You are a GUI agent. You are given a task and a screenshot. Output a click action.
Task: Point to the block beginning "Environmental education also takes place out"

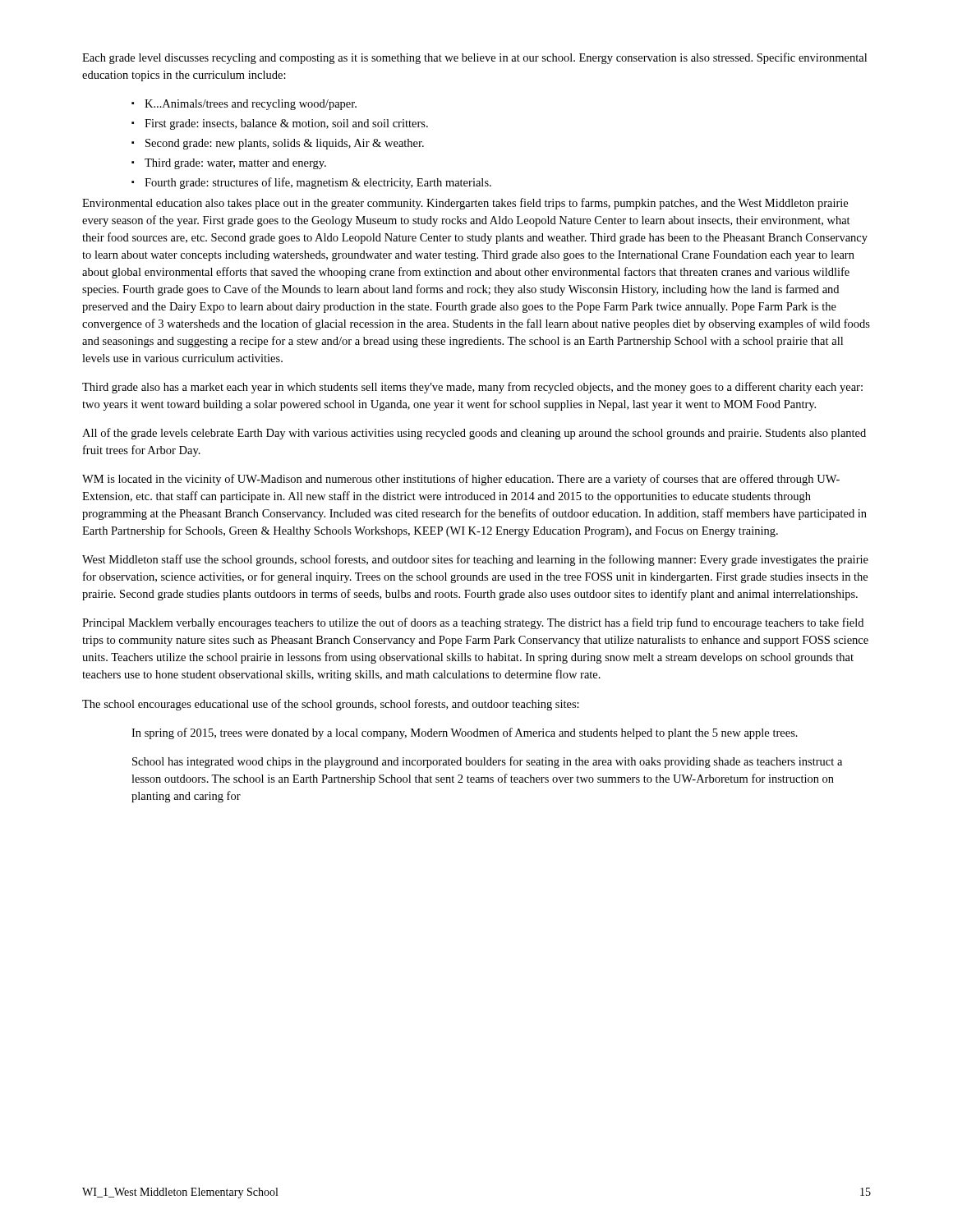[x=476, y=281]
